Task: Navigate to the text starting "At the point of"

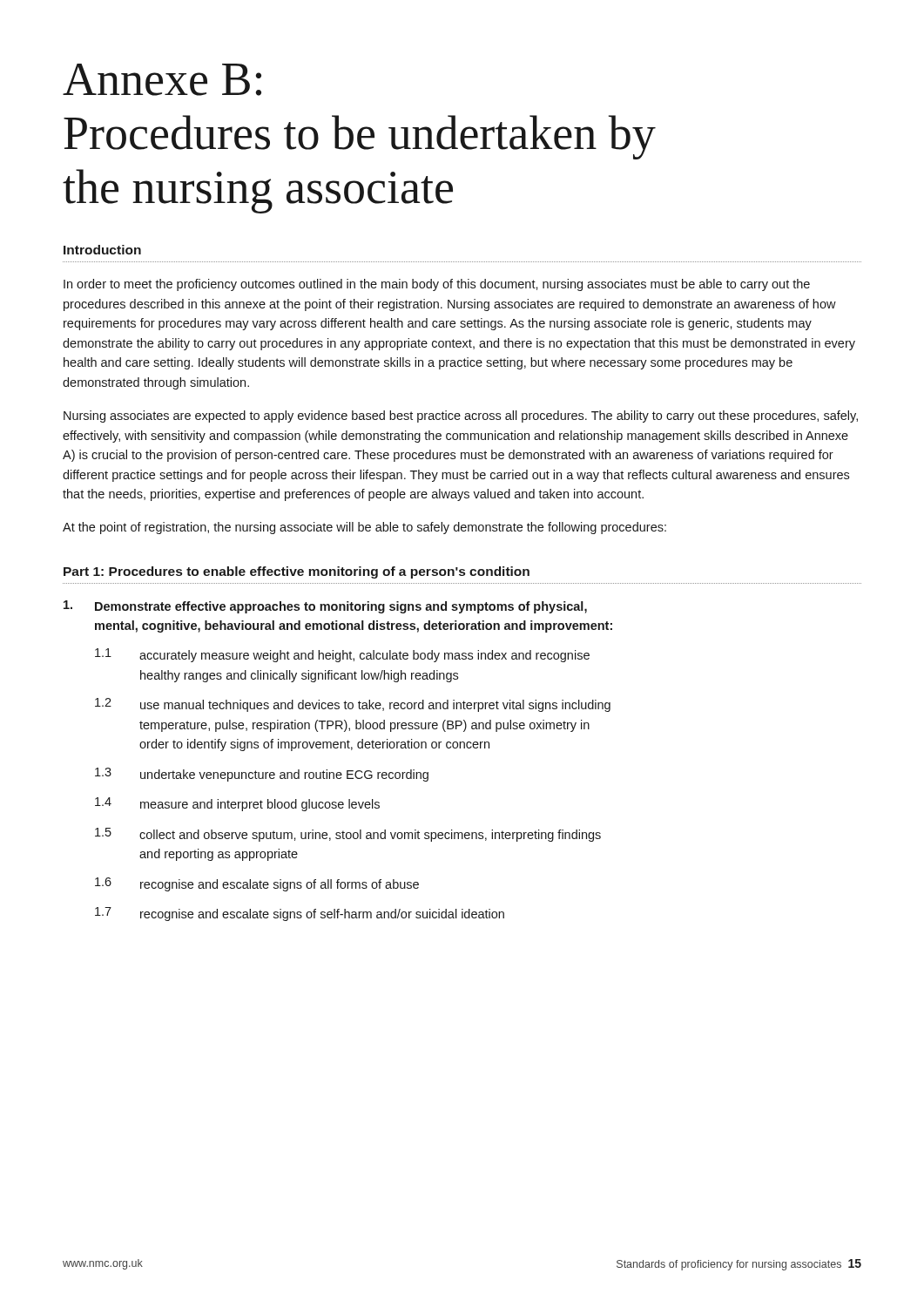Action: click(x=365, y=528)
